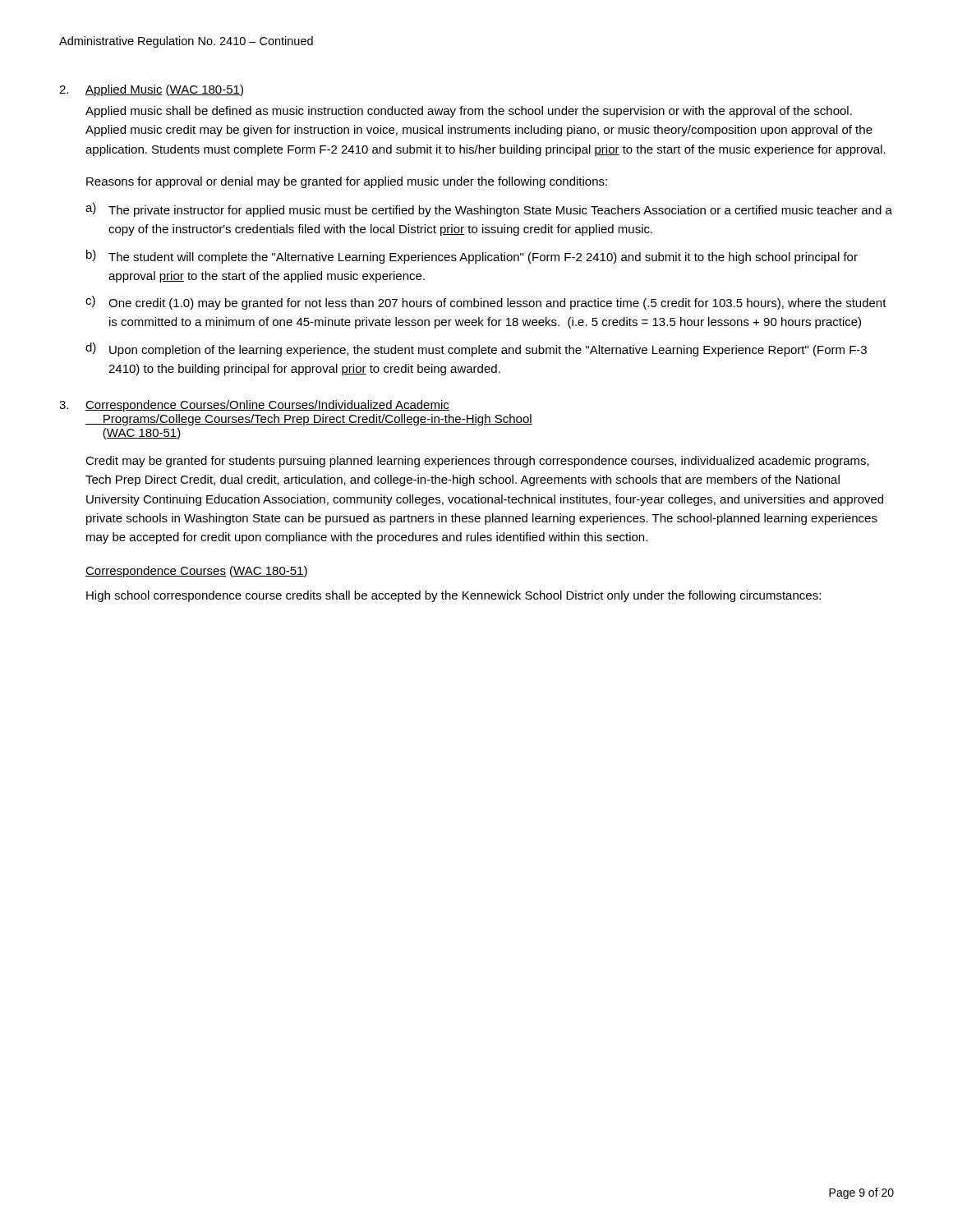Select the list item that reads "3. Correspondence Courses/Online Courses/Individualized Academic Programs/College Courses/Tech"

(476, 501)
